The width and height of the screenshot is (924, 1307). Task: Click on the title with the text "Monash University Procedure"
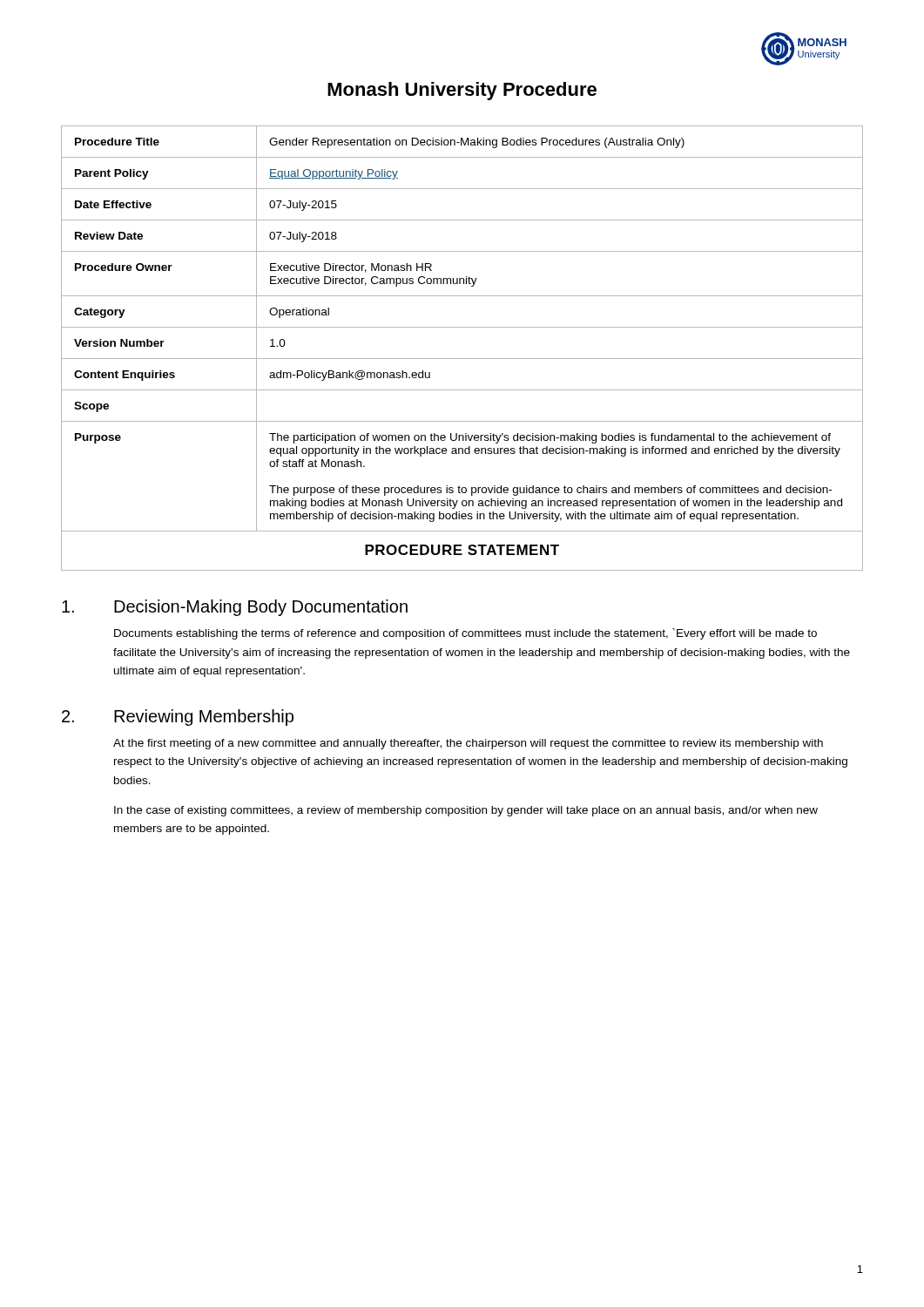tap(462, 89)
